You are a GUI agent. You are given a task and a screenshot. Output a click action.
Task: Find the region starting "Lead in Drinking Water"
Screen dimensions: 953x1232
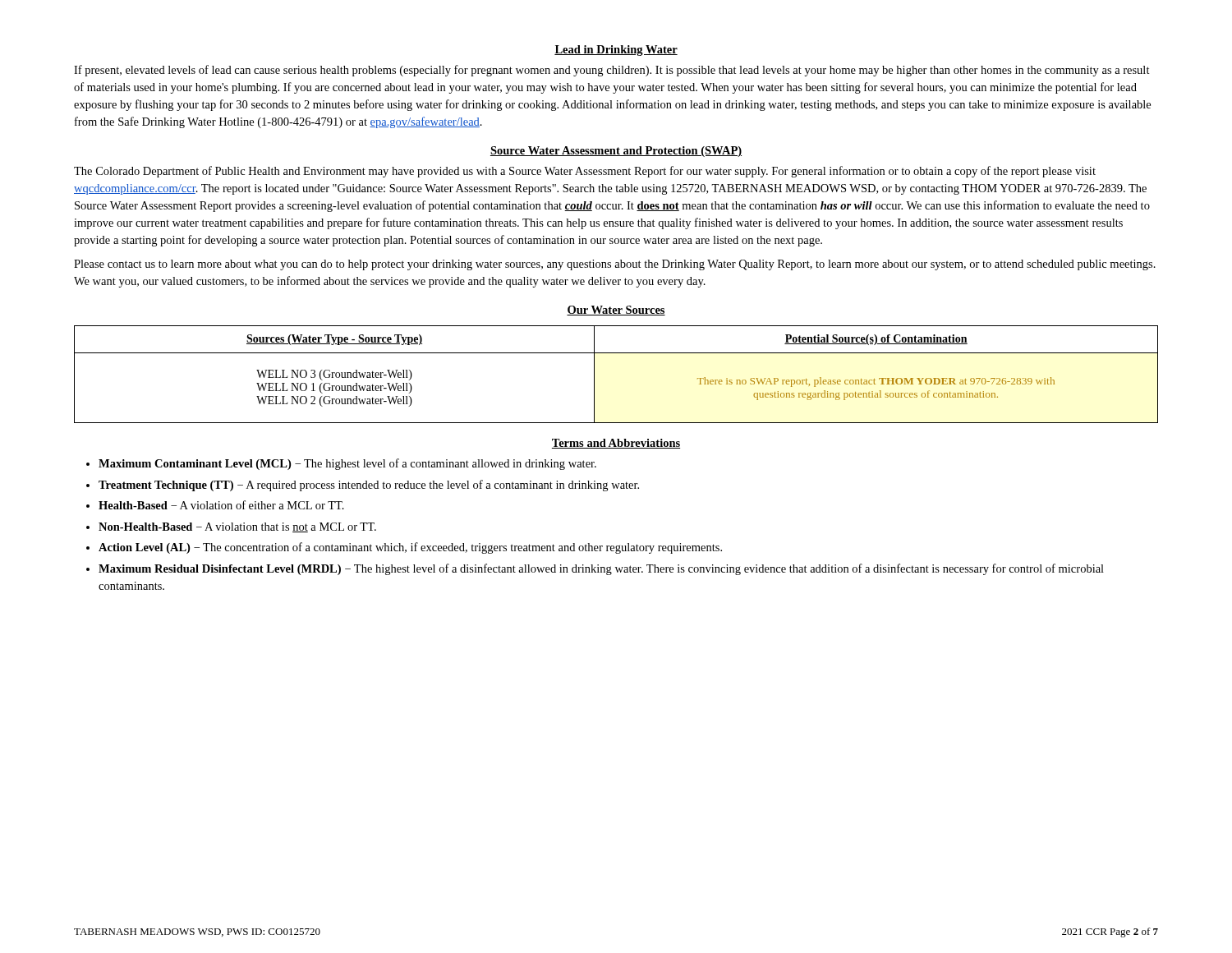(x=616, y=49)
